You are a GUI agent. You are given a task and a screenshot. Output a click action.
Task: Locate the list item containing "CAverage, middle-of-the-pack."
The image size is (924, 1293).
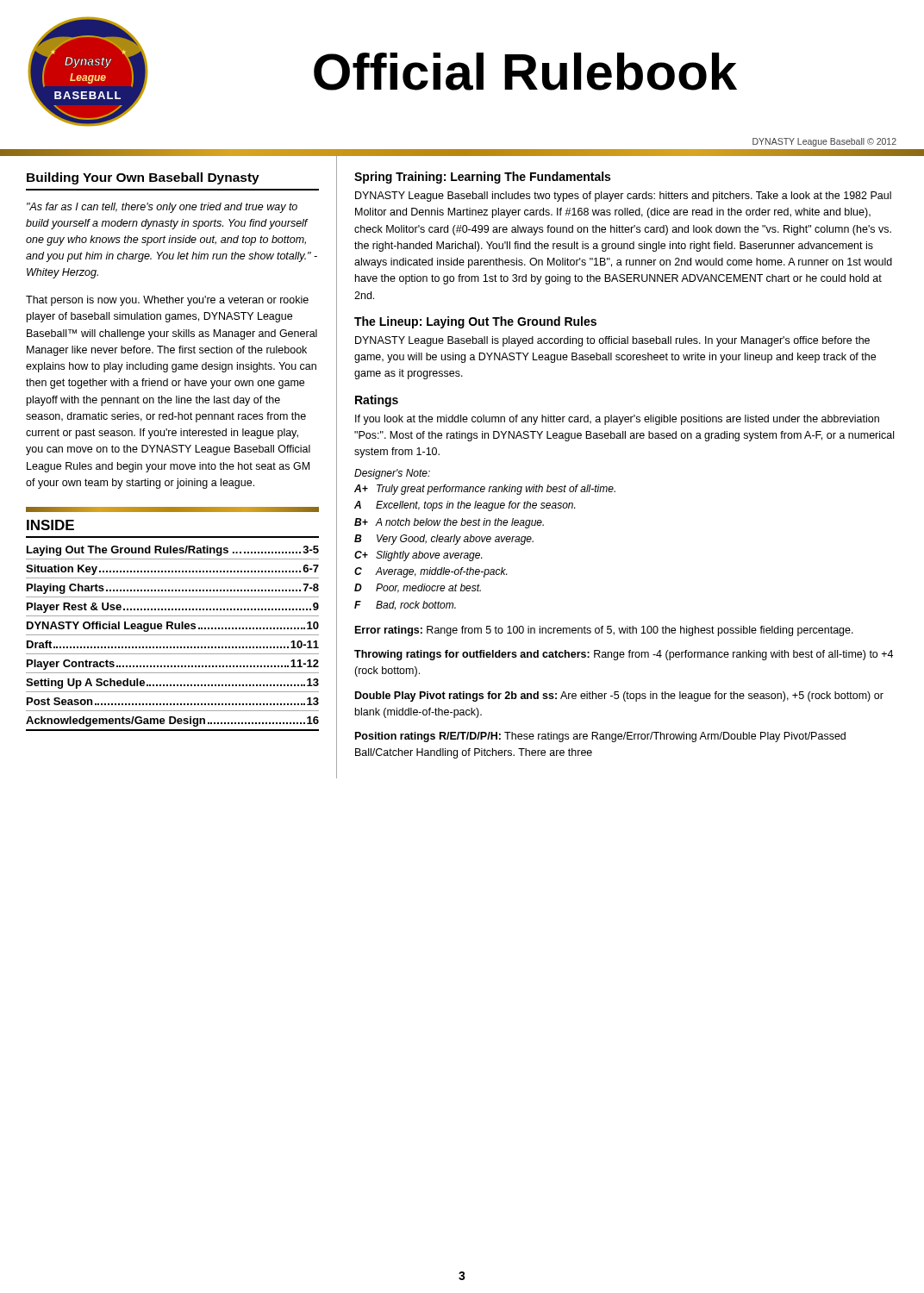431,572
